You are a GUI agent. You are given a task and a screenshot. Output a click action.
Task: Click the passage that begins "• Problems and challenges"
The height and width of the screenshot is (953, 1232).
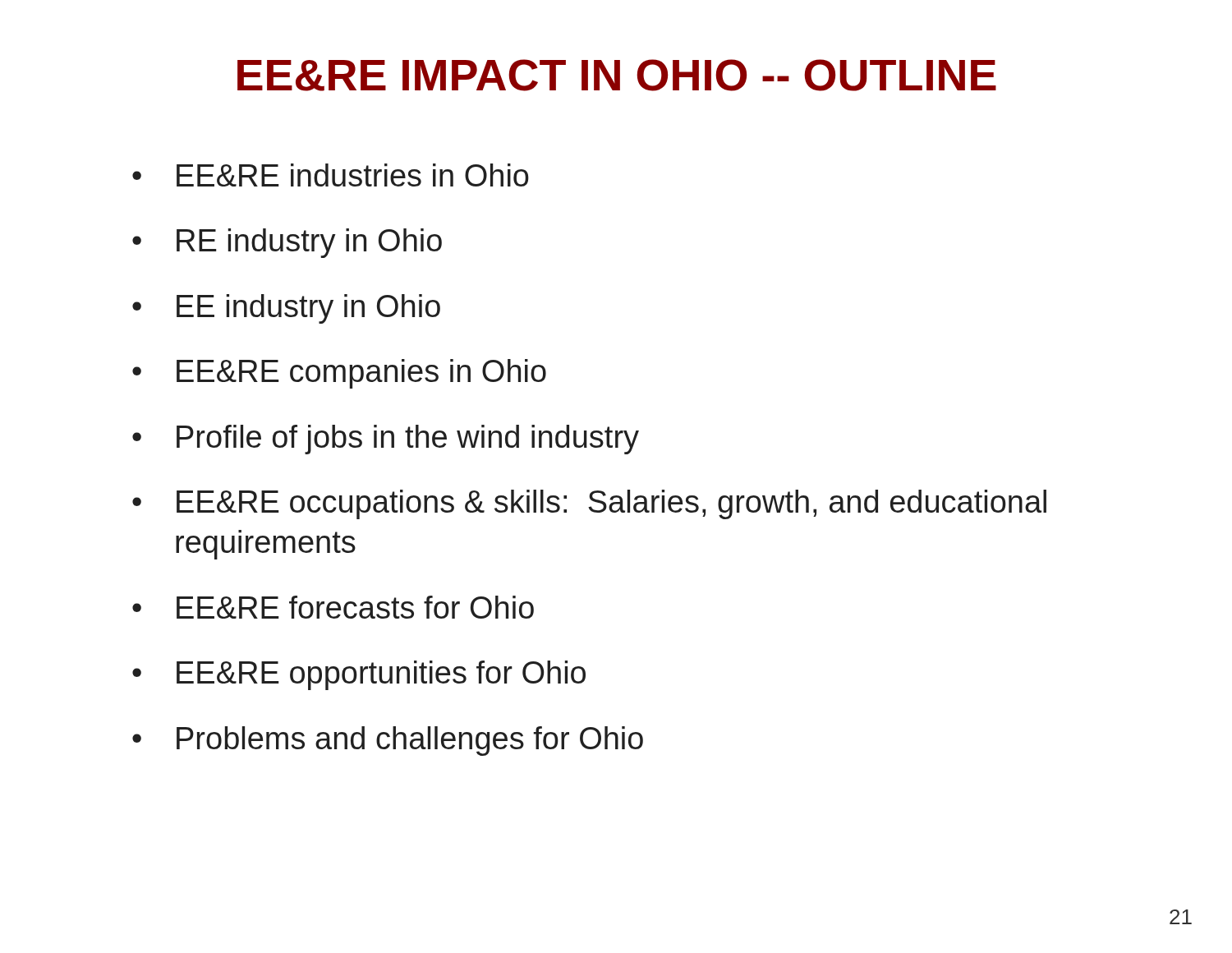coord(641,739)
